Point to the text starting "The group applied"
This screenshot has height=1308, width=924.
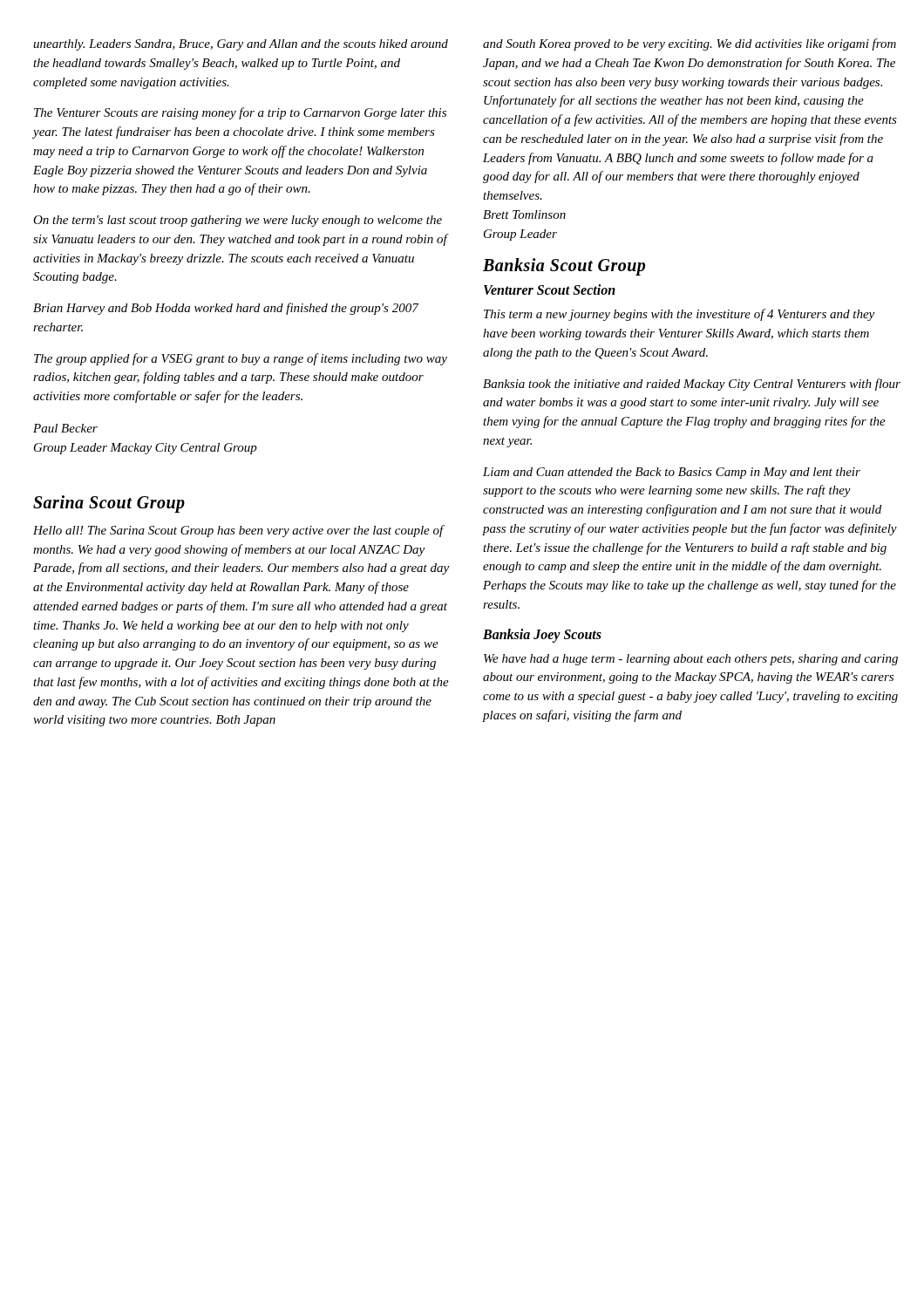point(242,378)
